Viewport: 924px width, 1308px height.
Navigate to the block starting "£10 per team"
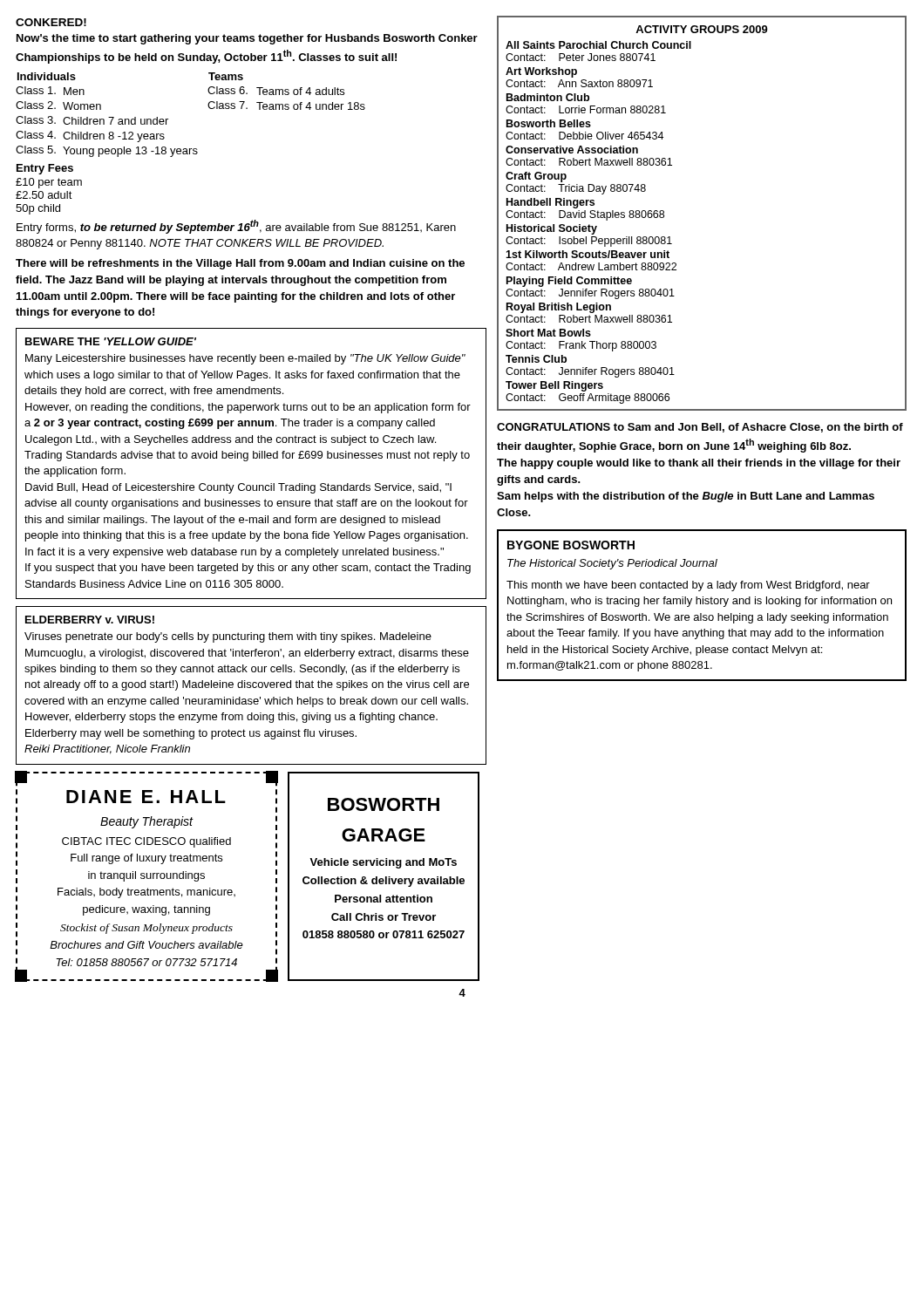(49, 195)
